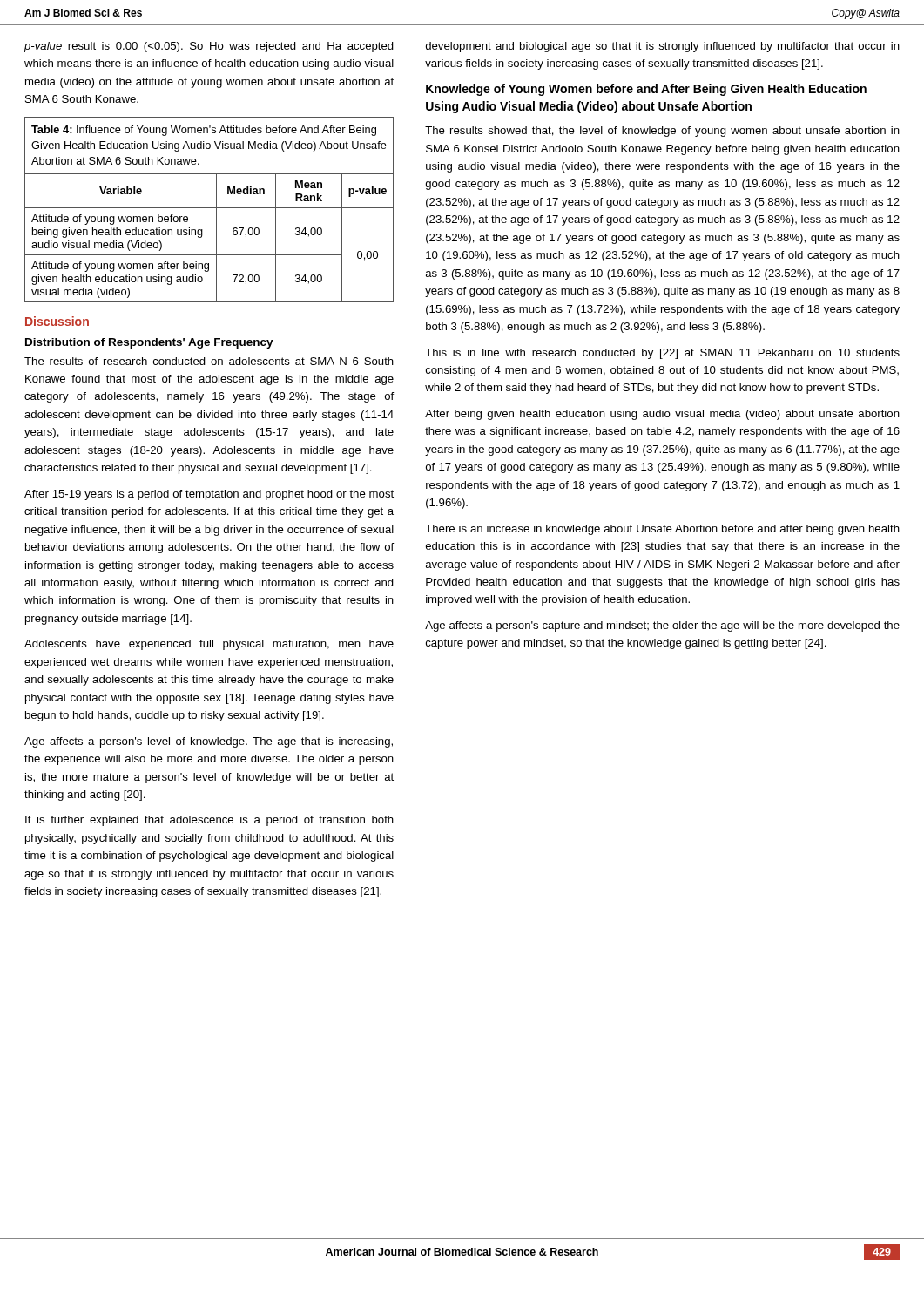This screenshot has height=1307, width=924.
Task: Navigate to the element starting "p-value result is 0.00"
Action: 209,72
